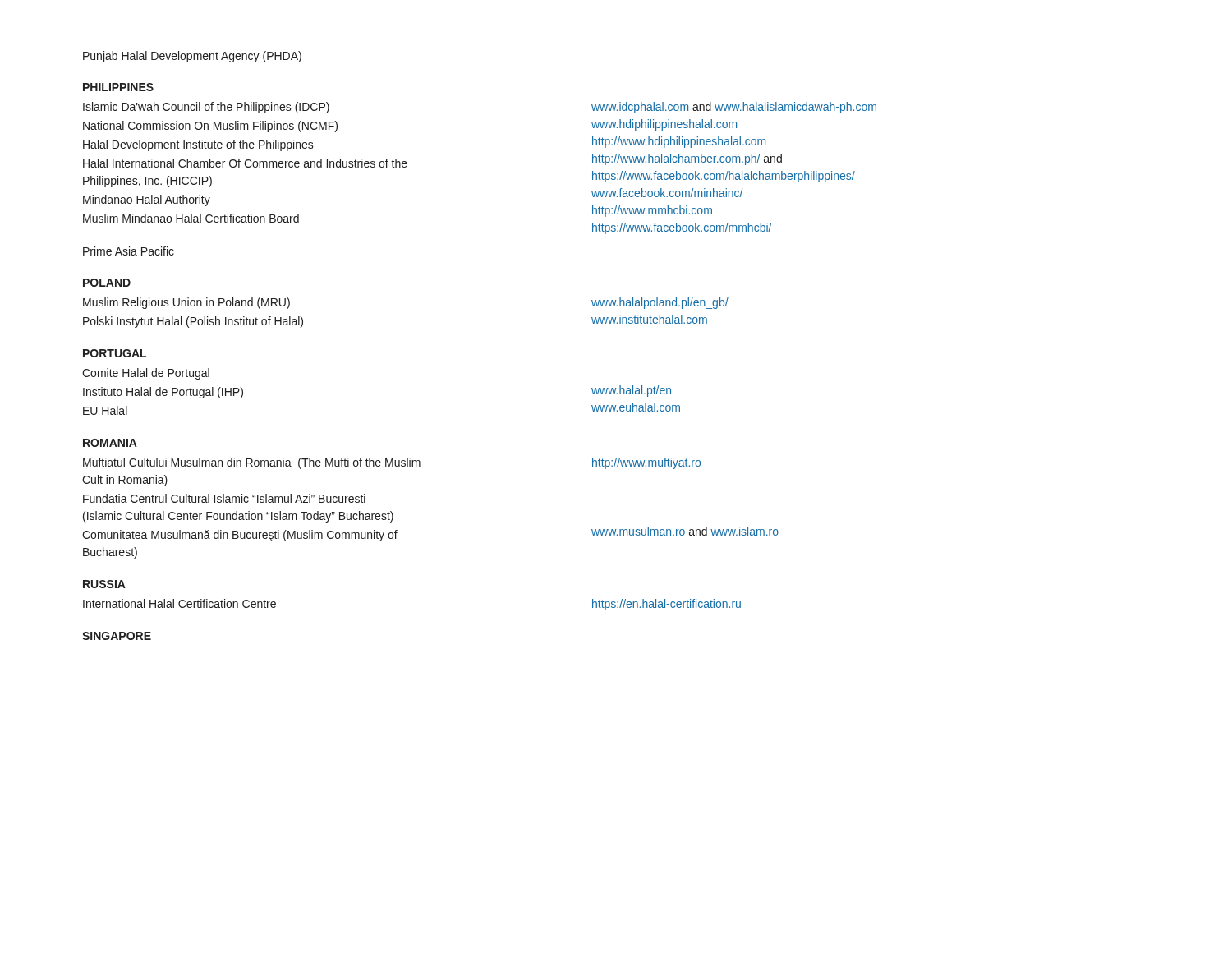Point to "Punjab Halal Development Agency (PHDA)"
This screenshot has height=953, width=1232.
(x=192, y=56)
